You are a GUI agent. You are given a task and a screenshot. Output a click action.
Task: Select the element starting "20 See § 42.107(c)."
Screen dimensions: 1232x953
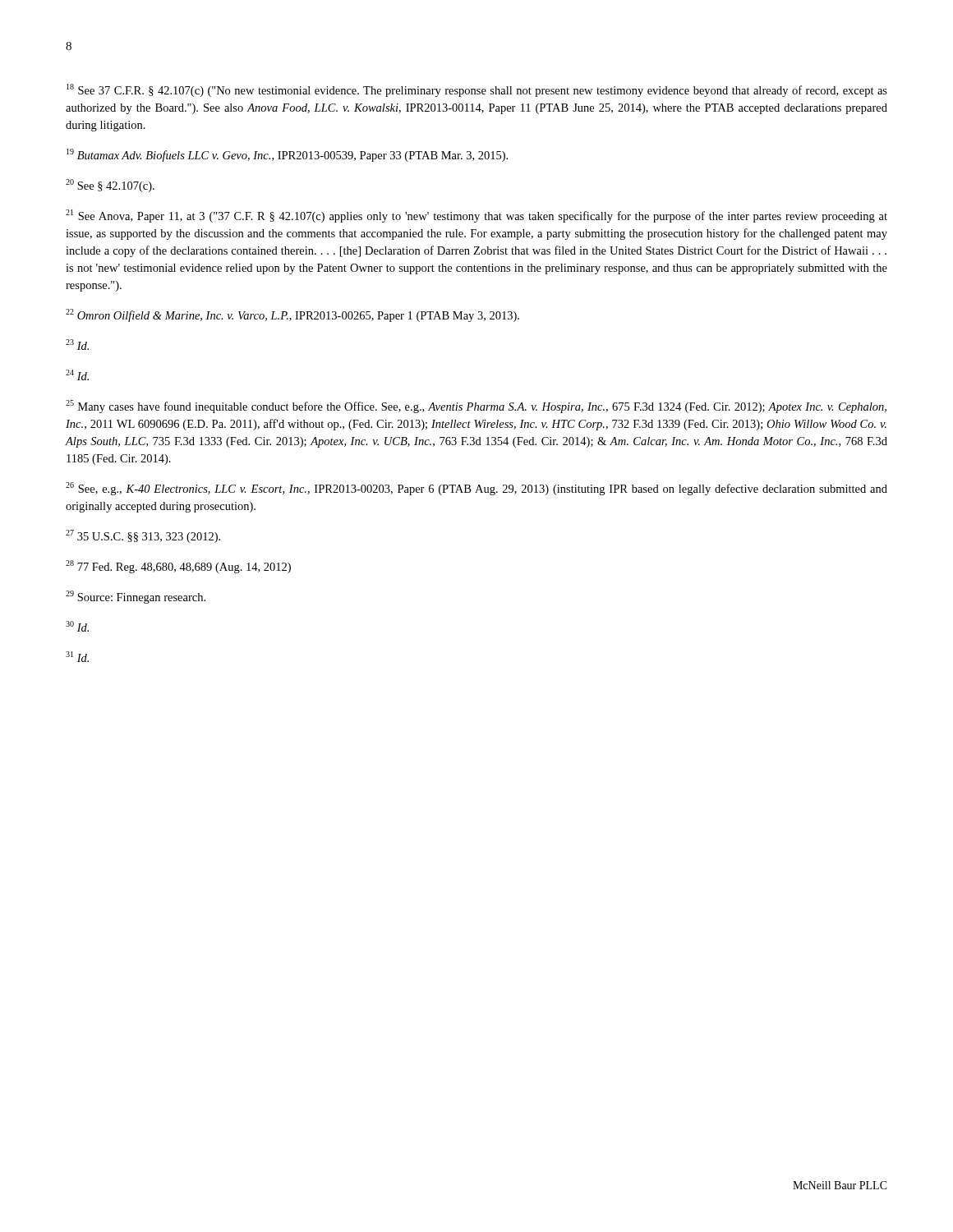coord(110,185)
